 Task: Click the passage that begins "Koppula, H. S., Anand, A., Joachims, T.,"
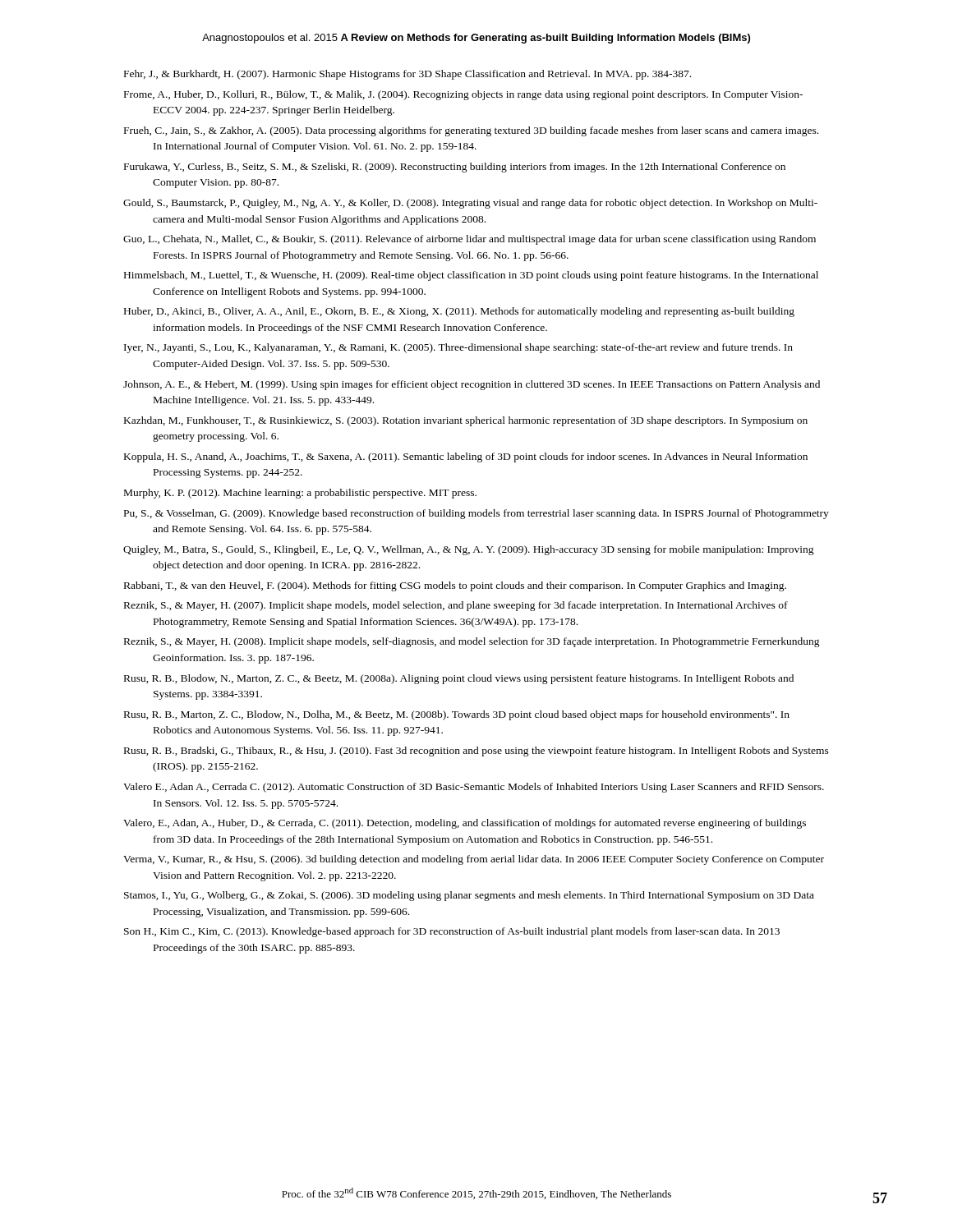pyautogui.click(x=466, y=464)
